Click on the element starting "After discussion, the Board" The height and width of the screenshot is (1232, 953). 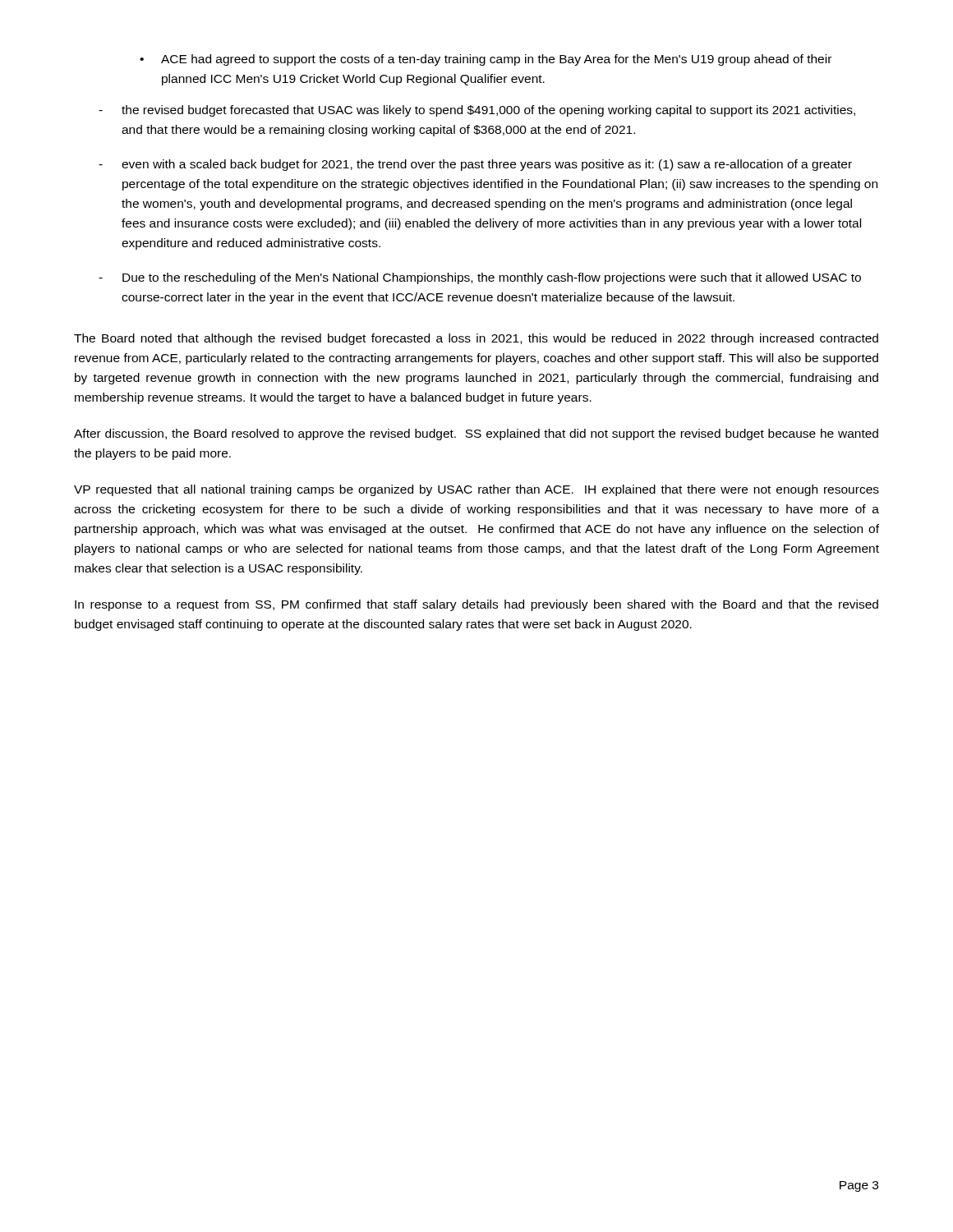(476, 443)
